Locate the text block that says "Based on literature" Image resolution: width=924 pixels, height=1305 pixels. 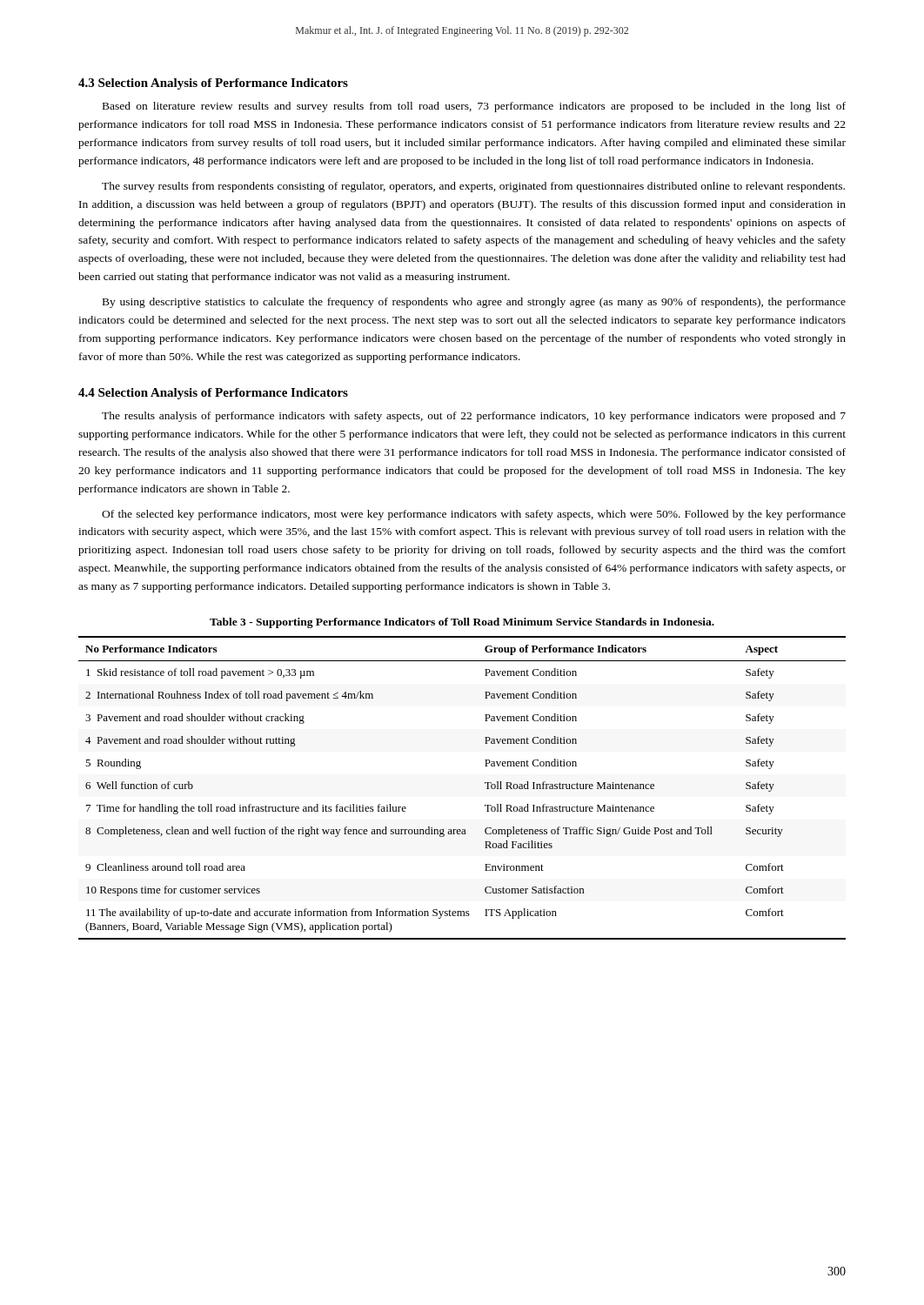(x=462, y=133)
